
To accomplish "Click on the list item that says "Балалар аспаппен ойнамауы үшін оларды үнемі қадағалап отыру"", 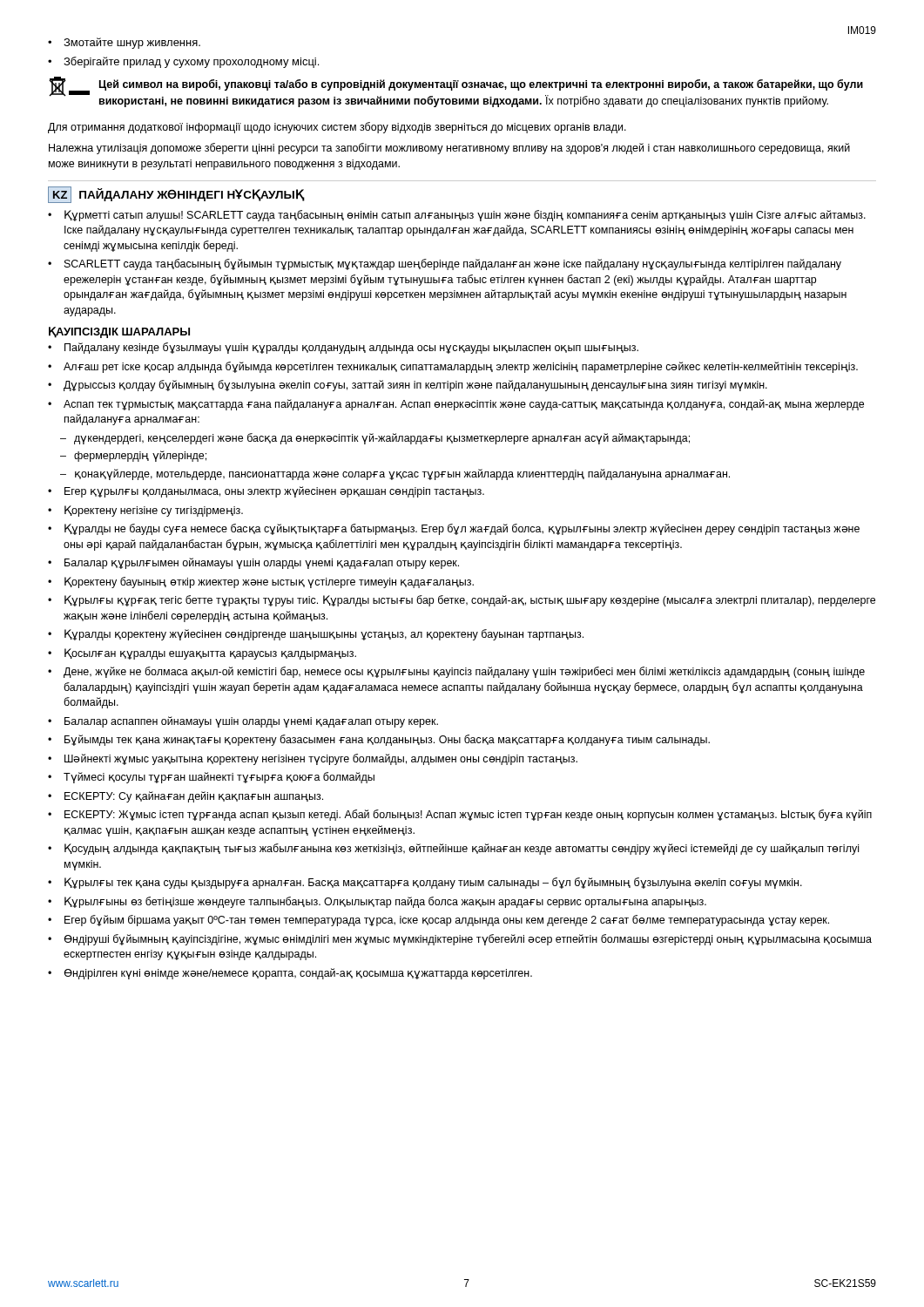I will [x=251, y=721].
